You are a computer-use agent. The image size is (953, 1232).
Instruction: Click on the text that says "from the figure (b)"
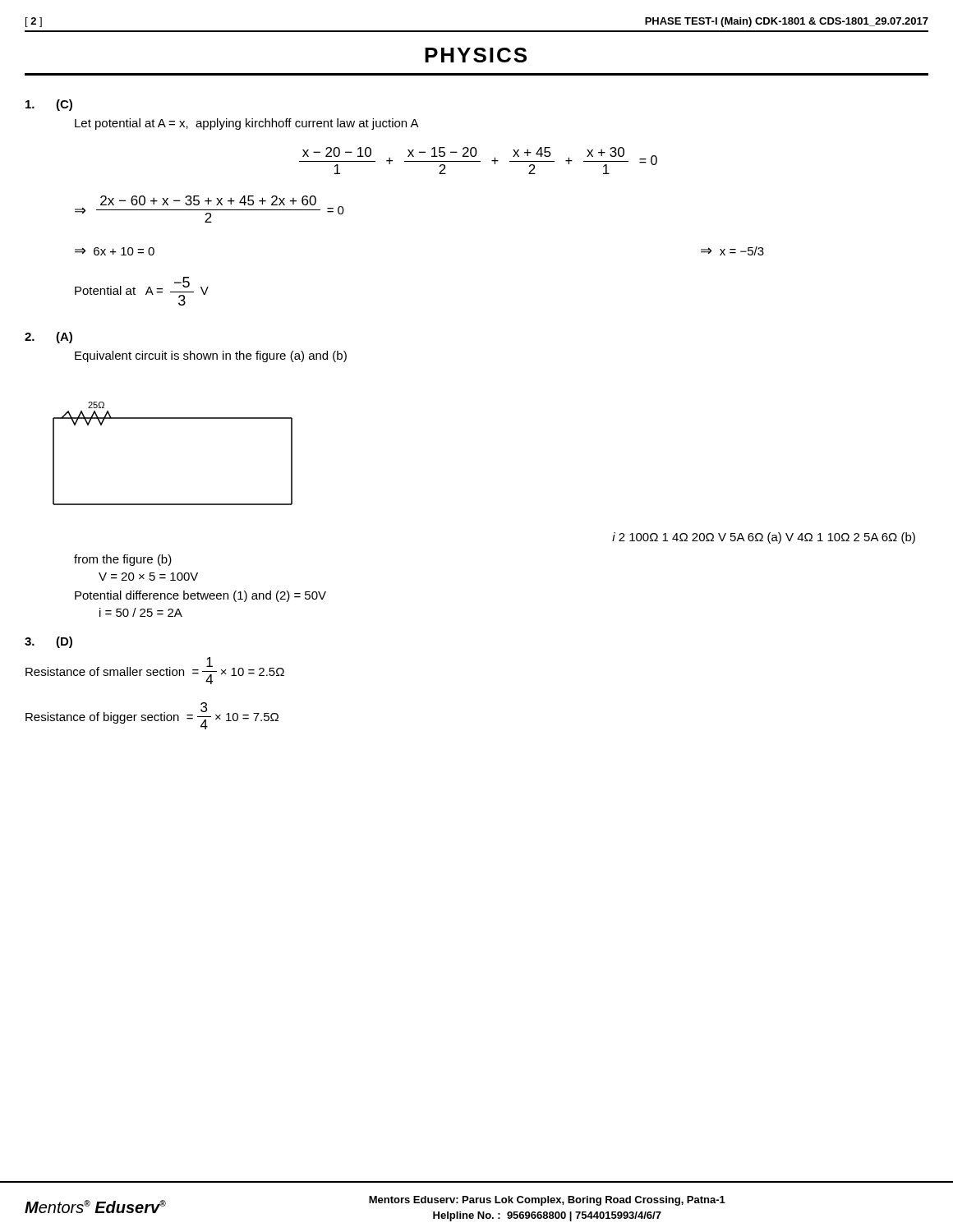(x=123, y=559)
